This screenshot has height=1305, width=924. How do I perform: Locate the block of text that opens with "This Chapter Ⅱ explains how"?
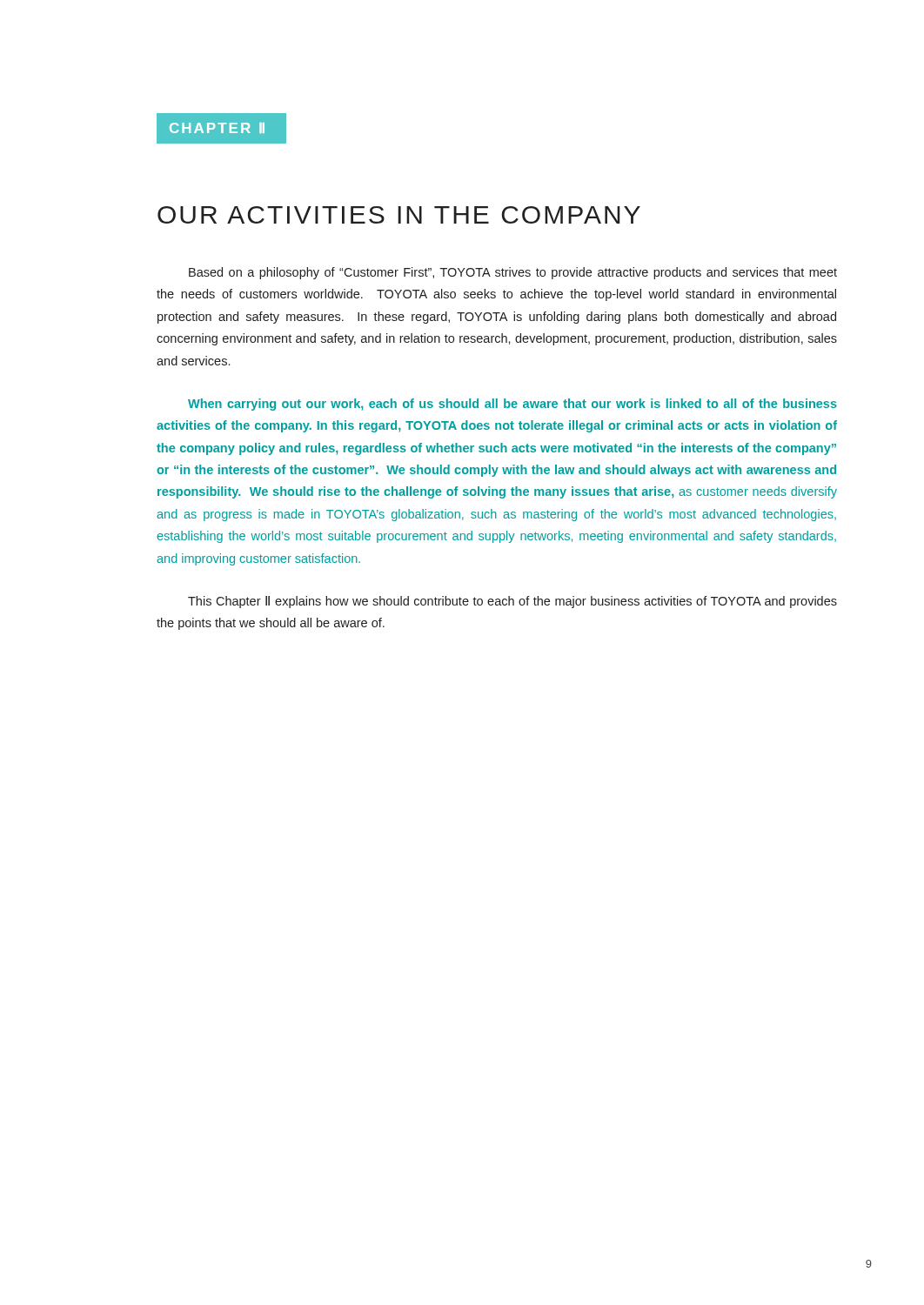click(497, 613)
